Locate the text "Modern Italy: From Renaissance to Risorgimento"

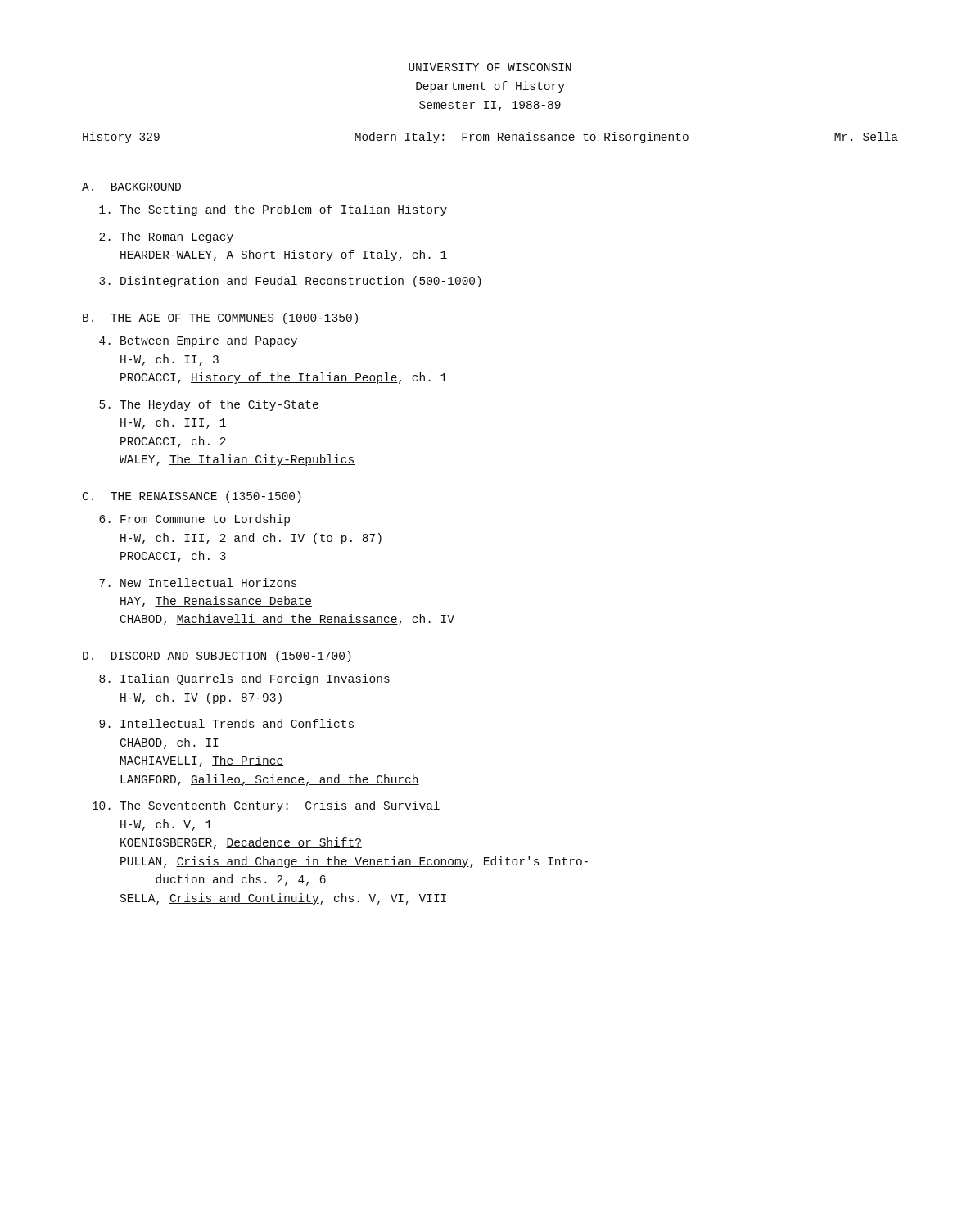pos(522,137)
